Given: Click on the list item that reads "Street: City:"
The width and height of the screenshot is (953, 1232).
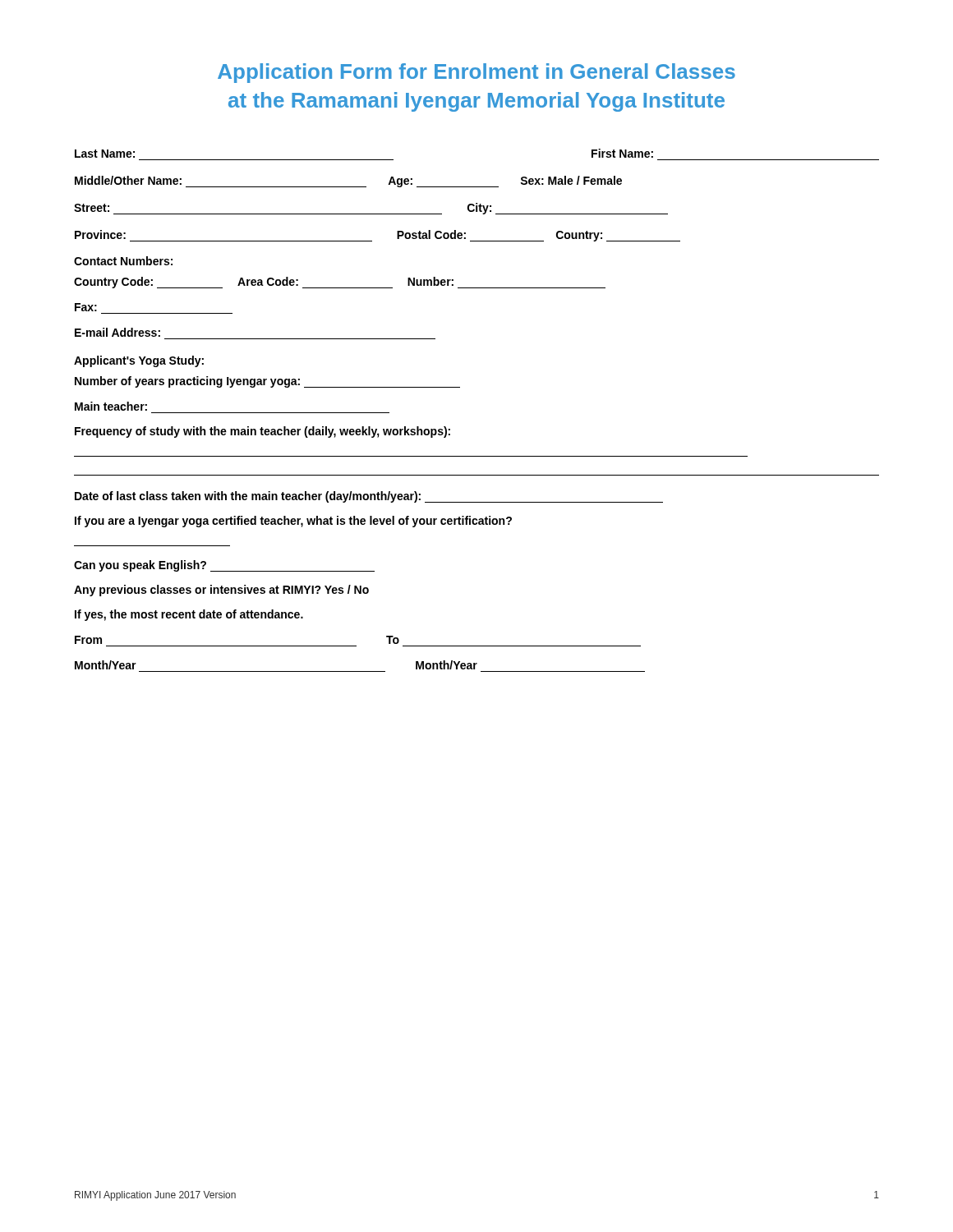Looking at the screenshot, I should pos(371,208).
